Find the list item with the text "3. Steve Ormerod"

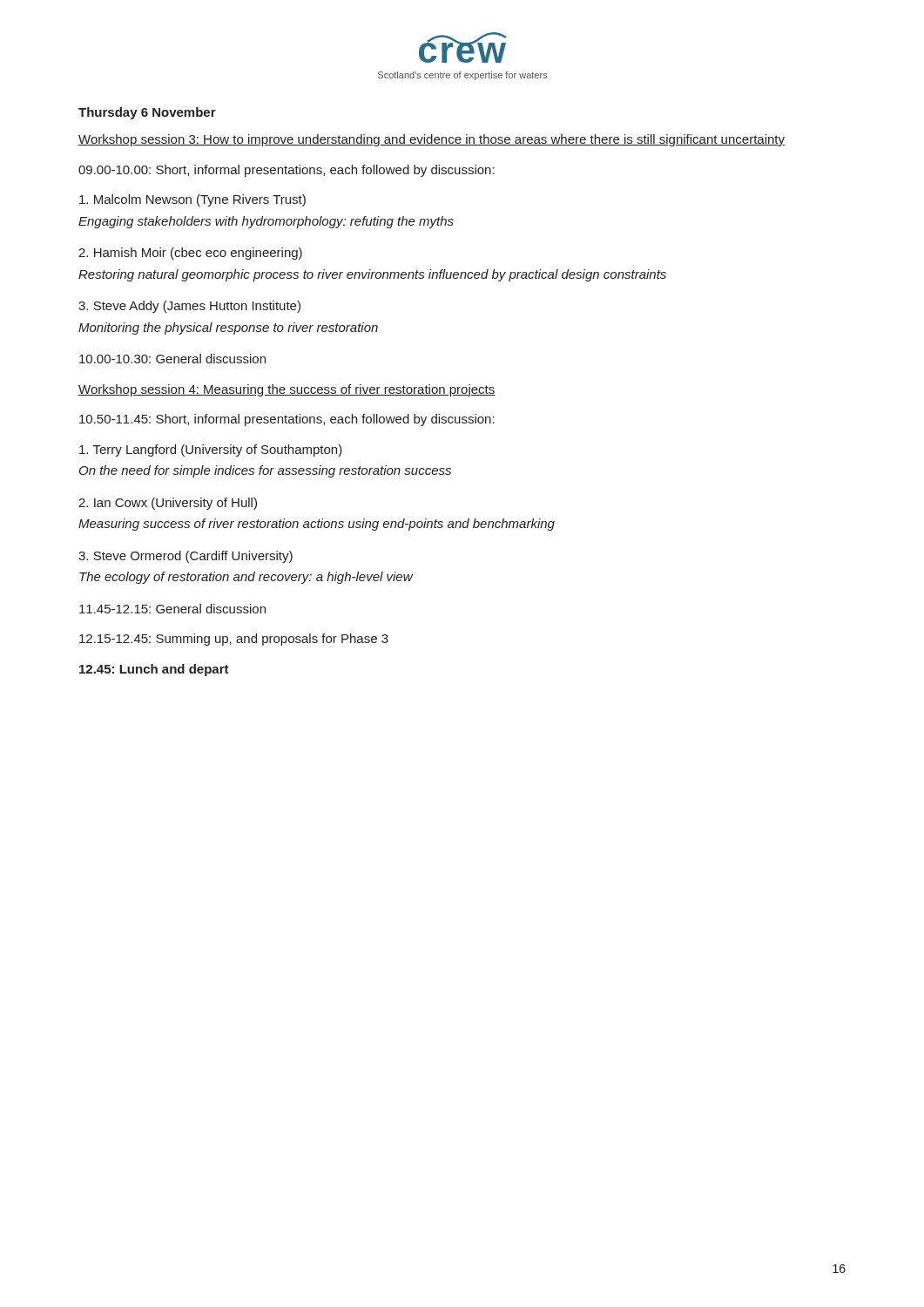tap(185, 557)
